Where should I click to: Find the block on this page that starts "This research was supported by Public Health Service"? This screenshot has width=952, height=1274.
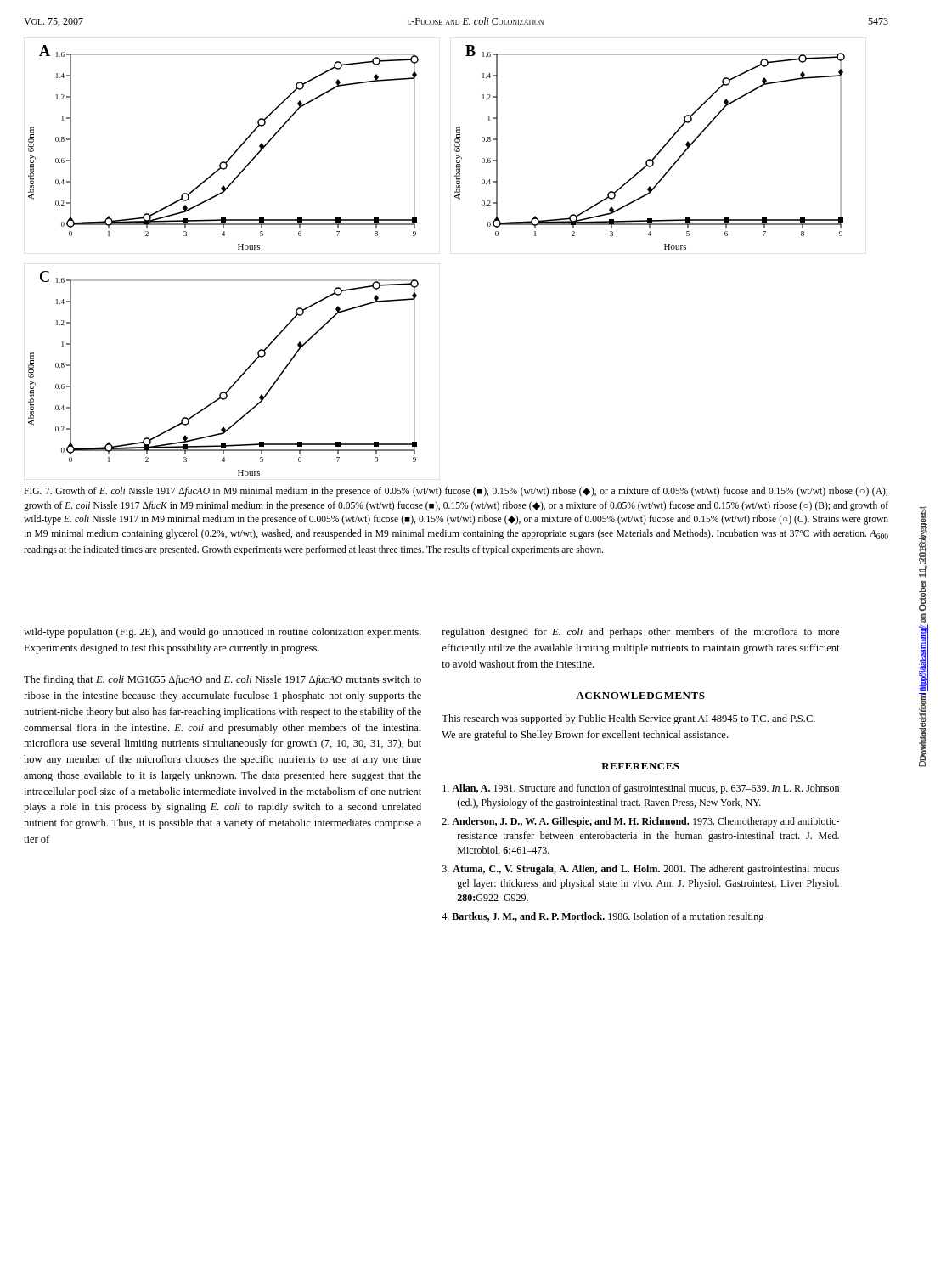tap(629, 726)
